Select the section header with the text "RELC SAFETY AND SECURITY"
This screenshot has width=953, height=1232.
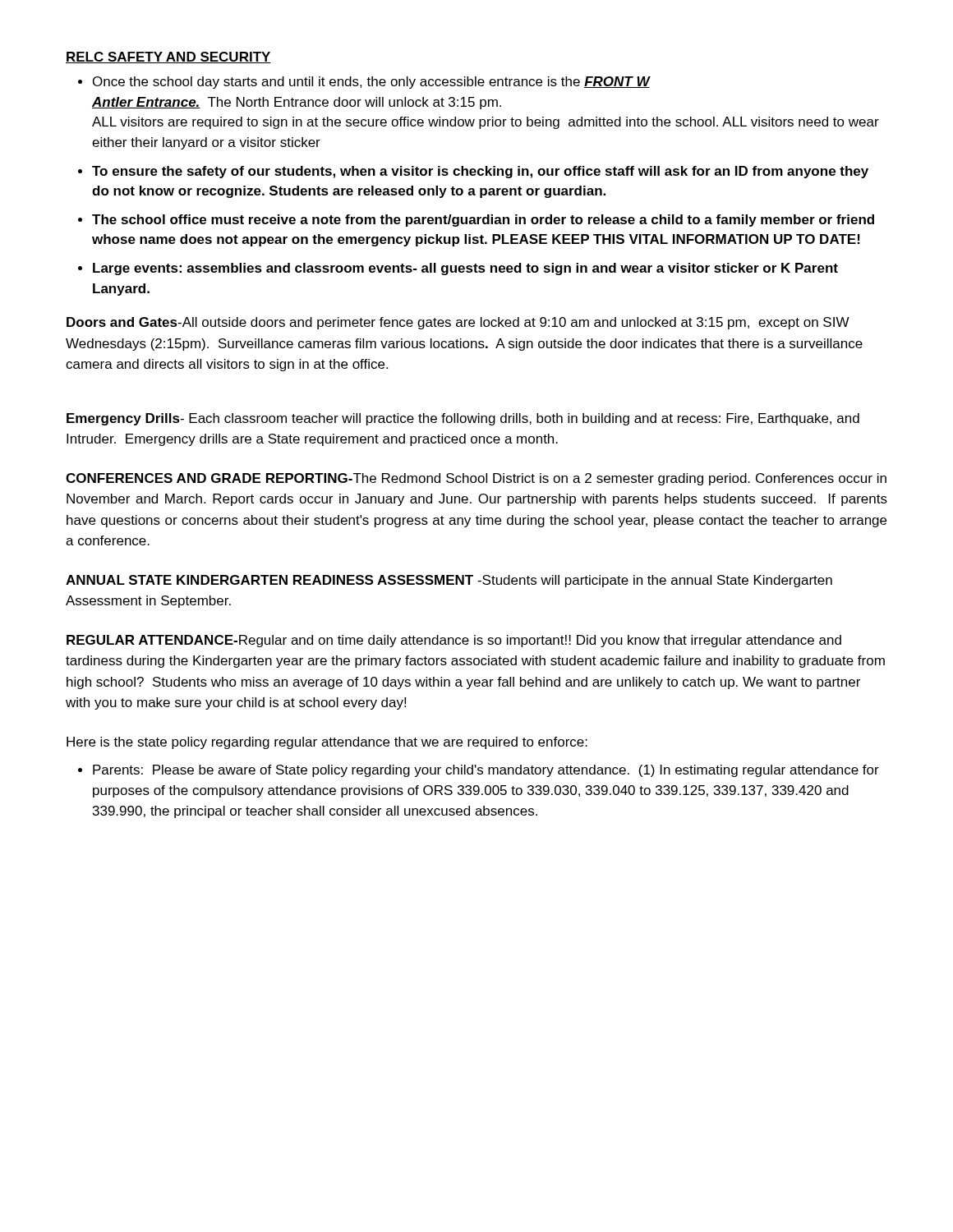pos(168,57)
